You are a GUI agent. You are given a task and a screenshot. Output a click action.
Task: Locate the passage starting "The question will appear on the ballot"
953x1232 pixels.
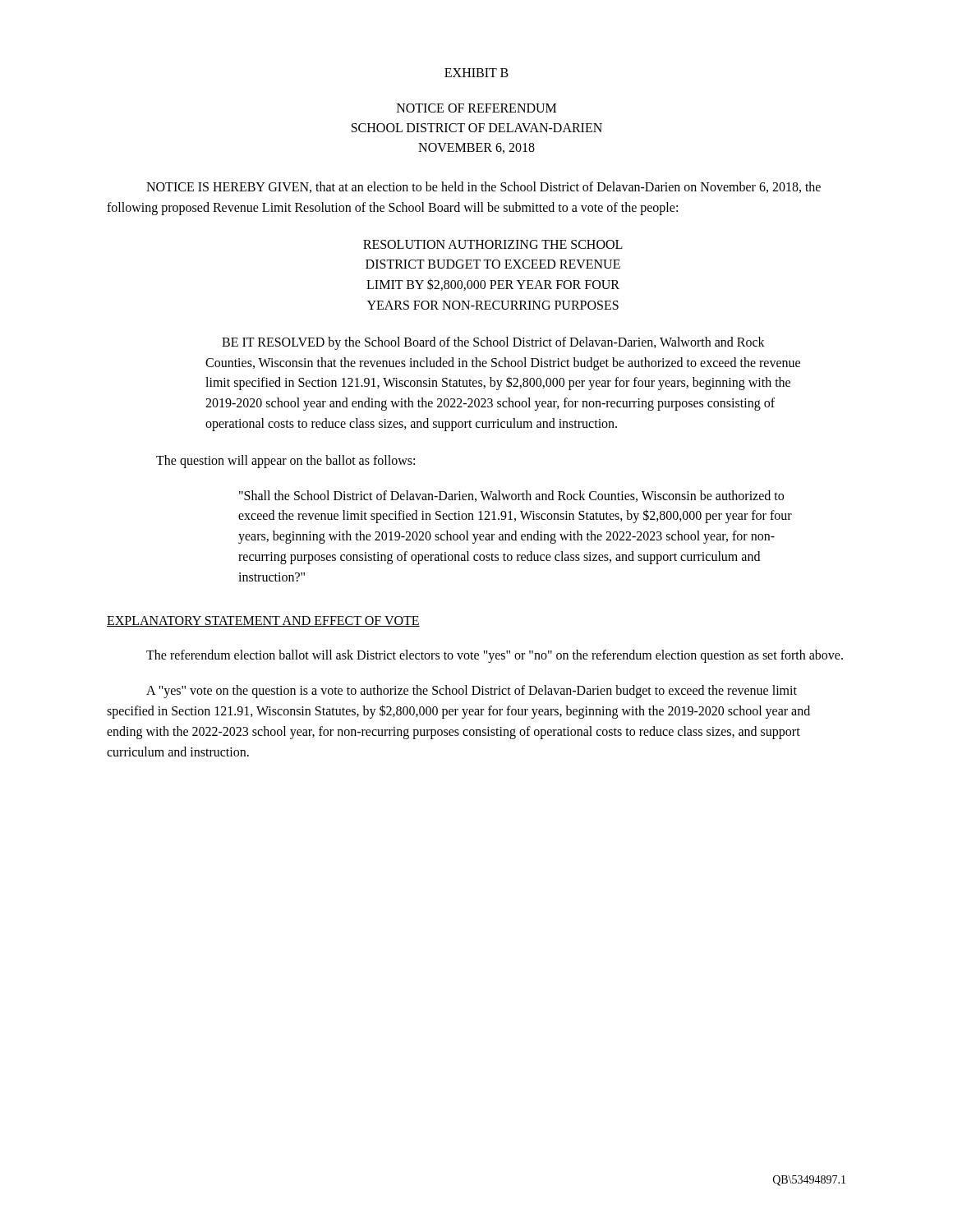pos(286,460)
